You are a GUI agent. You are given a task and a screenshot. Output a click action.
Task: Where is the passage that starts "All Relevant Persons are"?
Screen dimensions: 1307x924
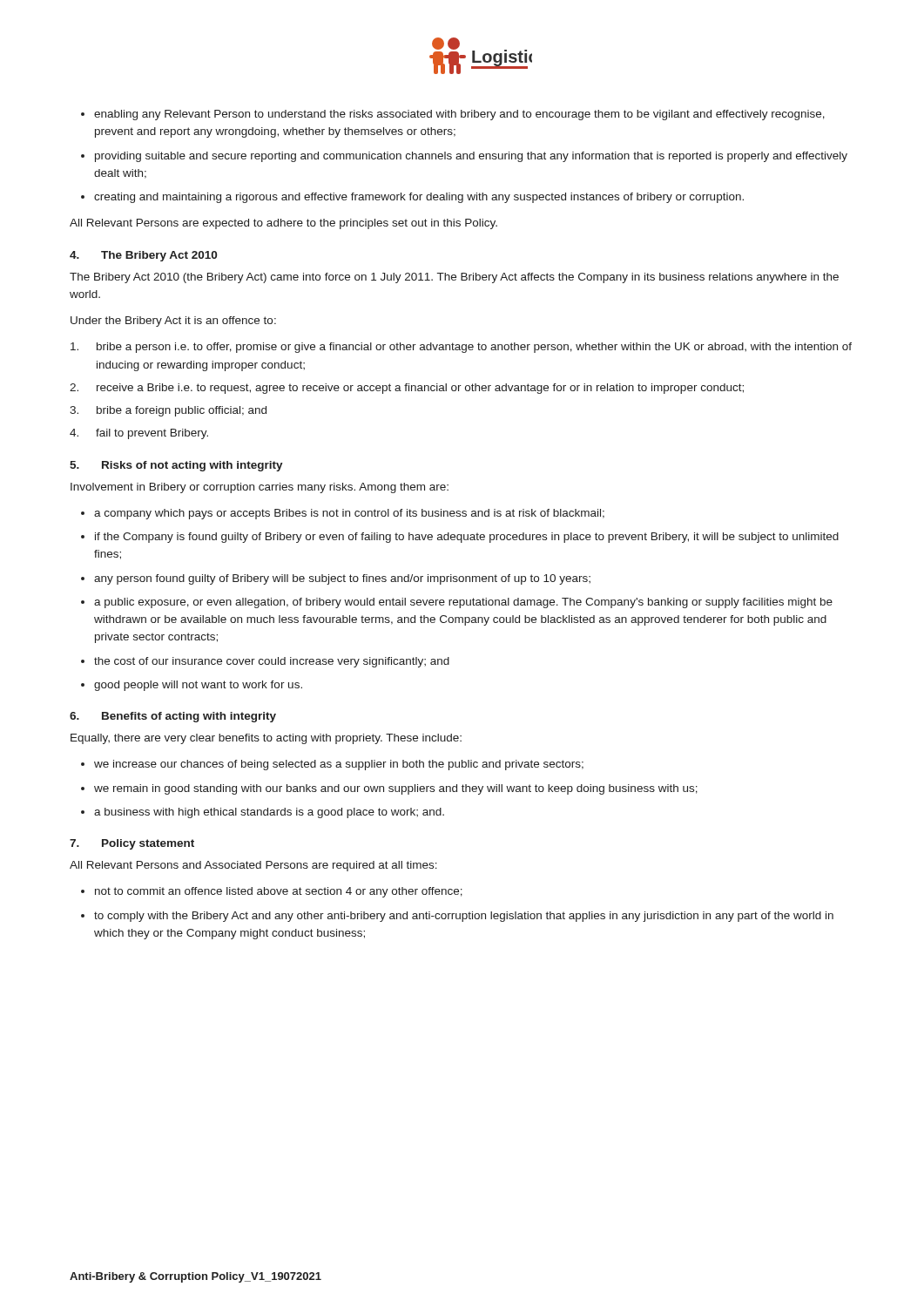(x=284, y=223)
